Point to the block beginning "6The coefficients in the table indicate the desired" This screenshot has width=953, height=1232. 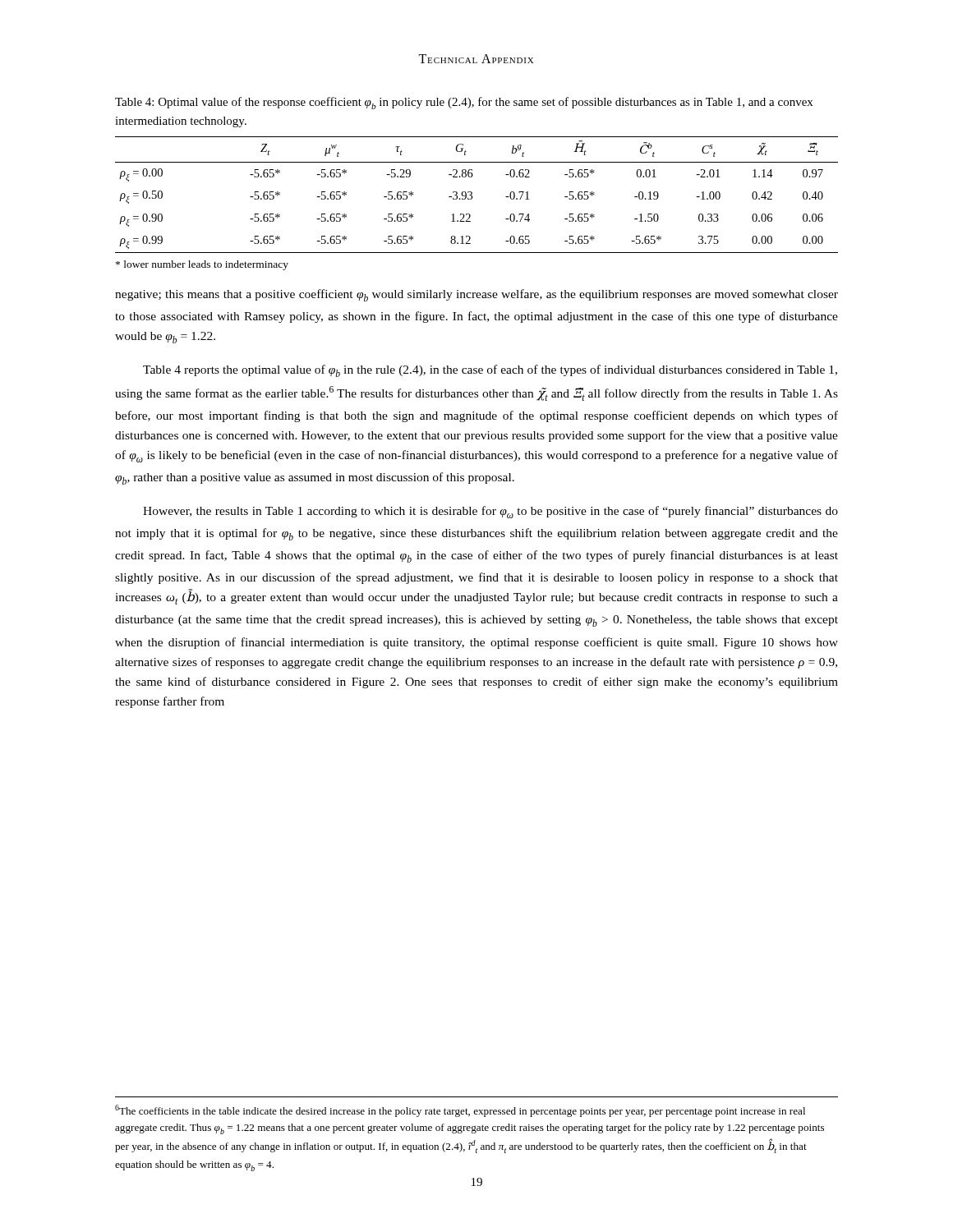470,1138
